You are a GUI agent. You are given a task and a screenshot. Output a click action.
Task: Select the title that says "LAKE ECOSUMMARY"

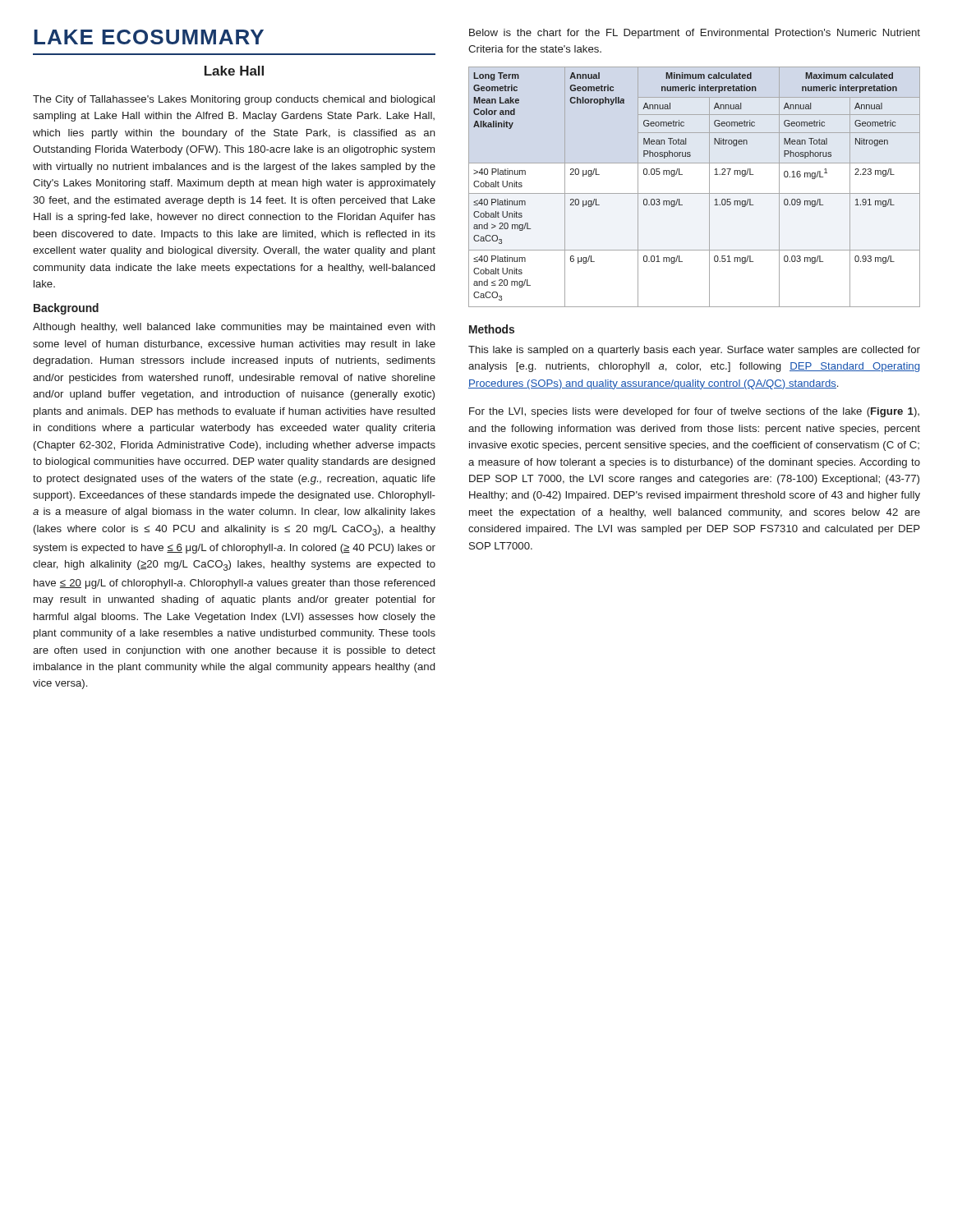(x=149, y=37)
